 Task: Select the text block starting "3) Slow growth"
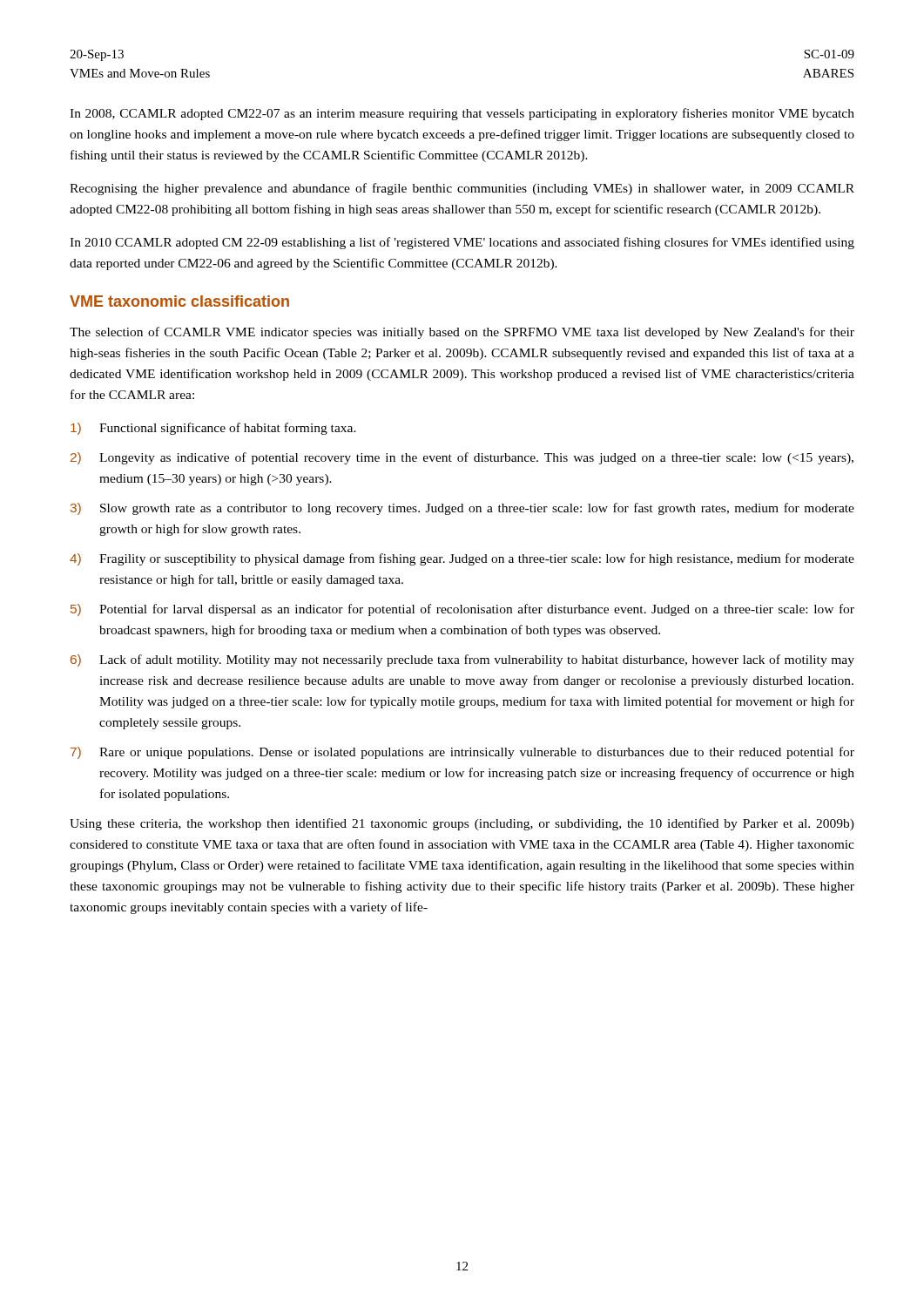(462, 518)
